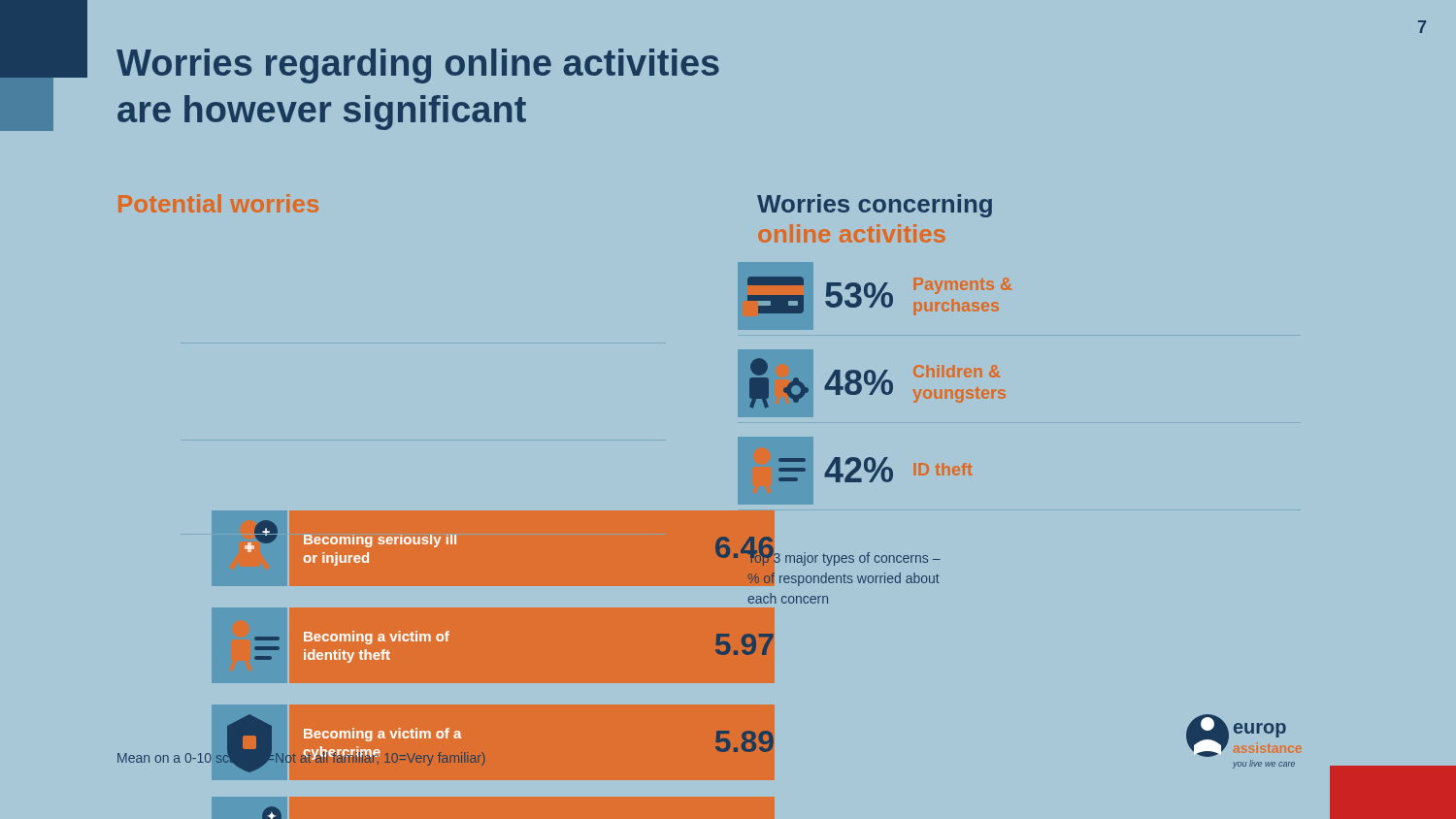This screenshot has width=1456, height=819.
Task: Locate the text "Worries concerningonline activities"
Action: 875,219
